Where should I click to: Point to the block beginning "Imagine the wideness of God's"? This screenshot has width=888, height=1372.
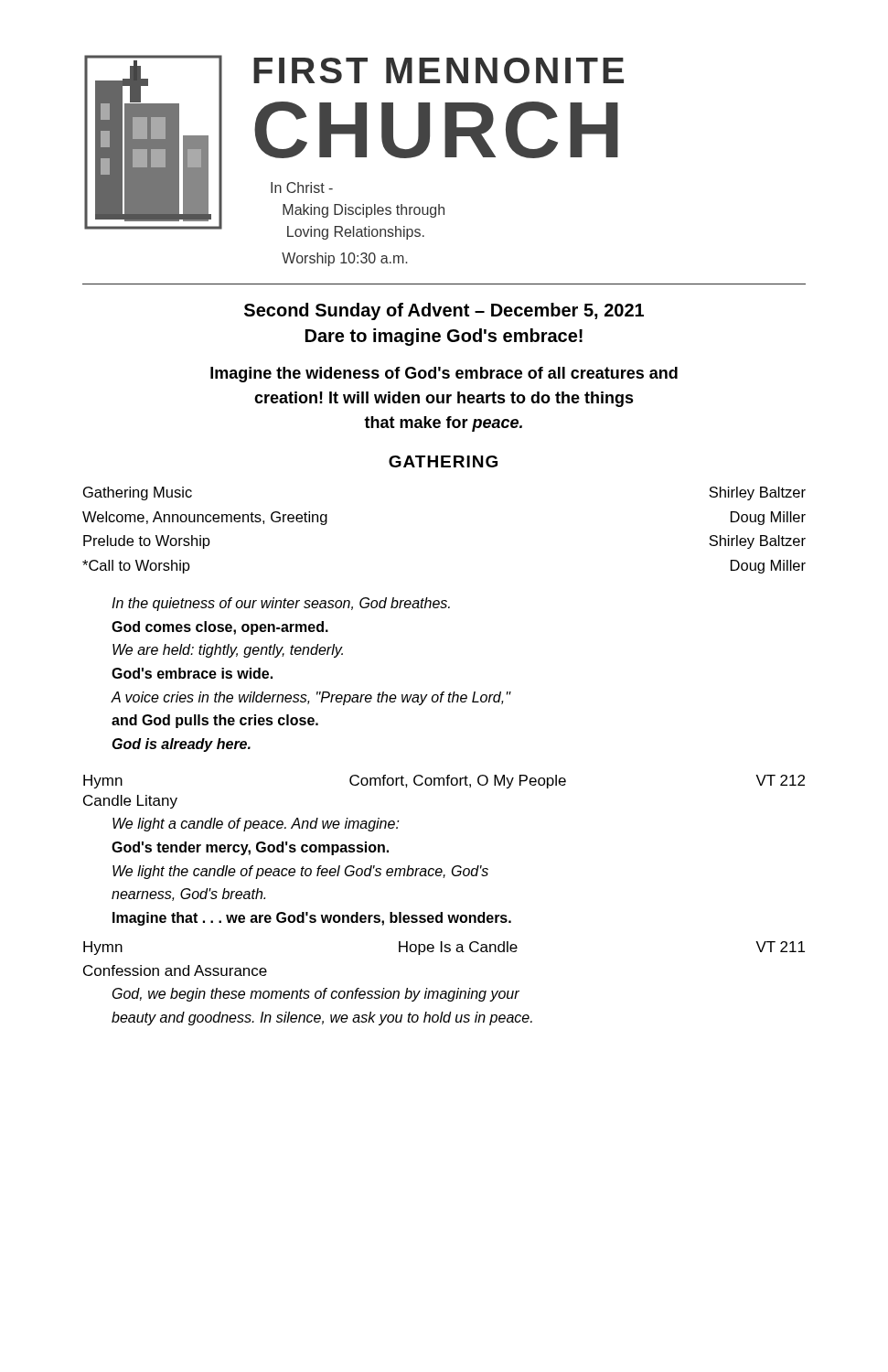point(444,398)
